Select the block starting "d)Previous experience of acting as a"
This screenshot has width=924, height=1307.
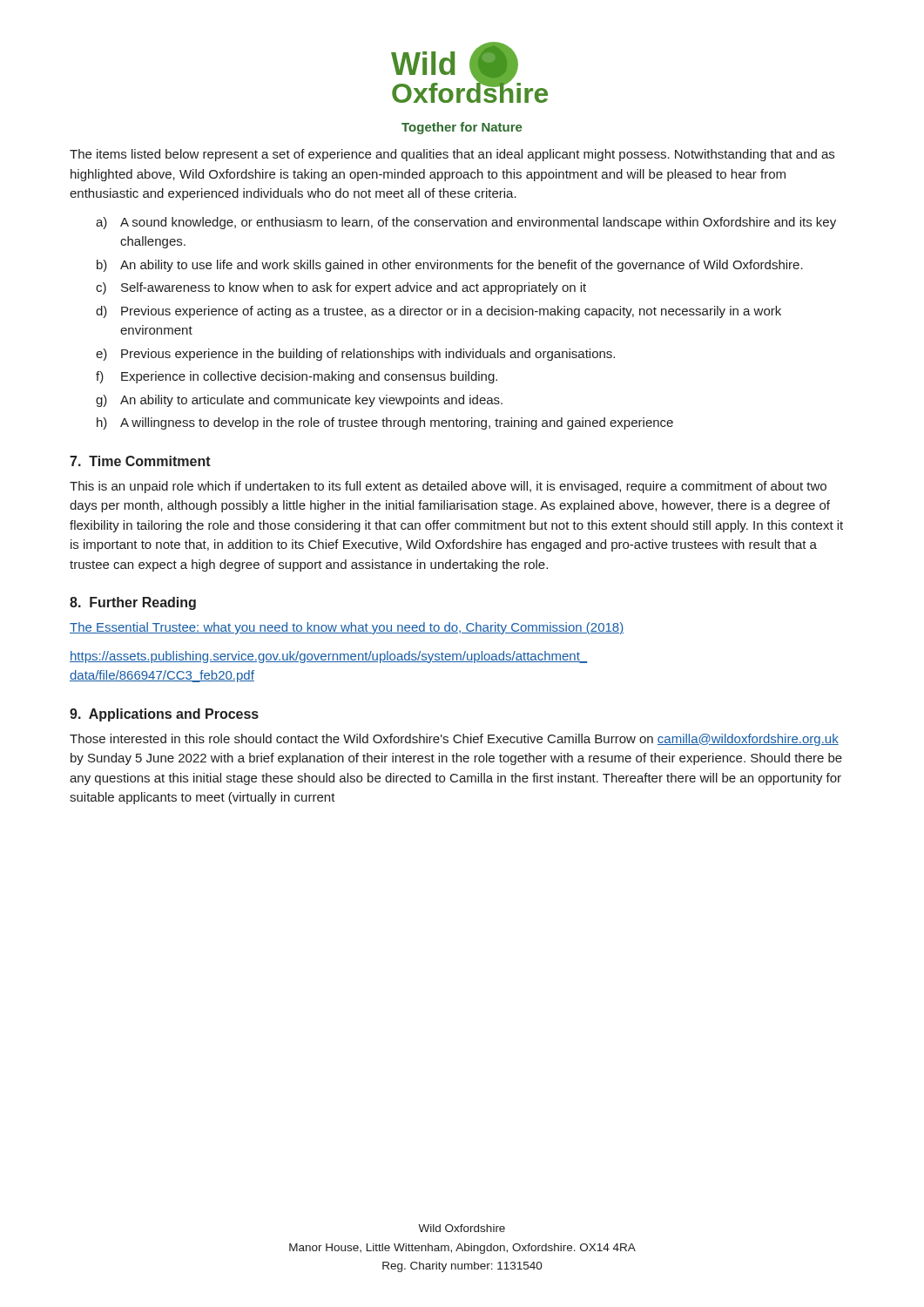[x=475, y=321]
